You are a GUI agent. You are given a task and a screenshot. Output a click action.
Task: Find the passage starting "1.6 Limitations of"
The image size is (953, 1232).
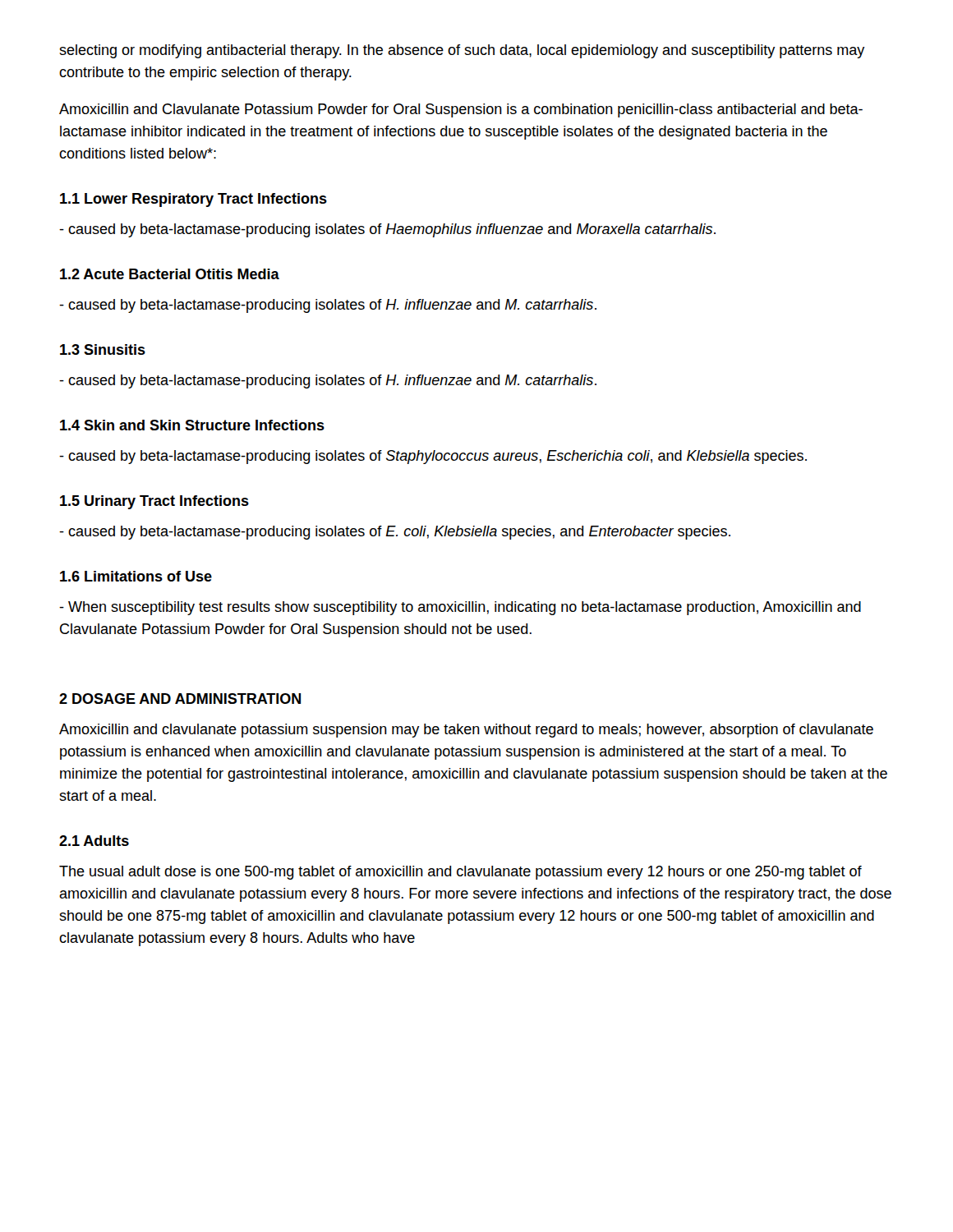136,577
